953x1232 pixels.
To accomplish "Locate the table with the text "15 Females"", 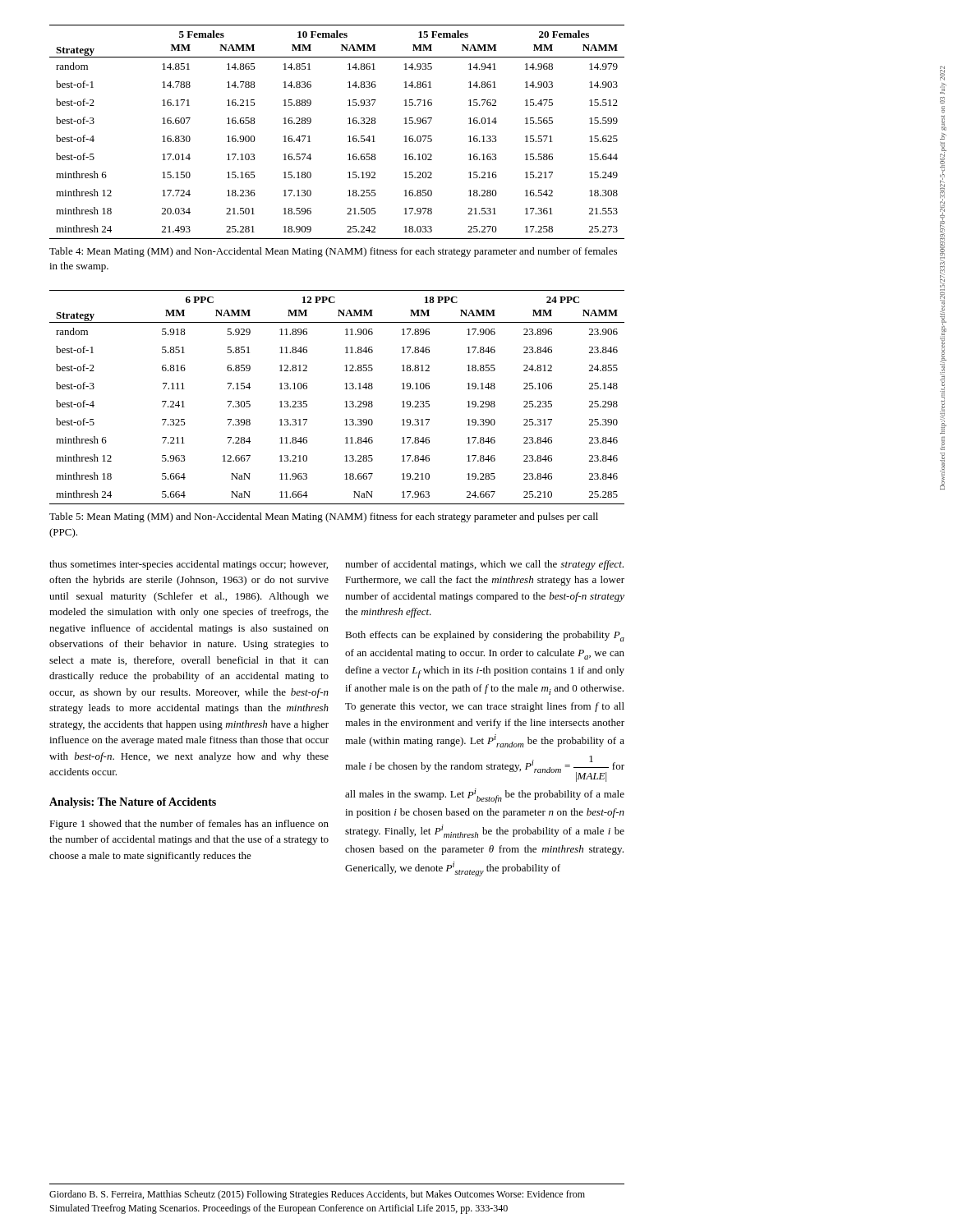I will (337, 132).
